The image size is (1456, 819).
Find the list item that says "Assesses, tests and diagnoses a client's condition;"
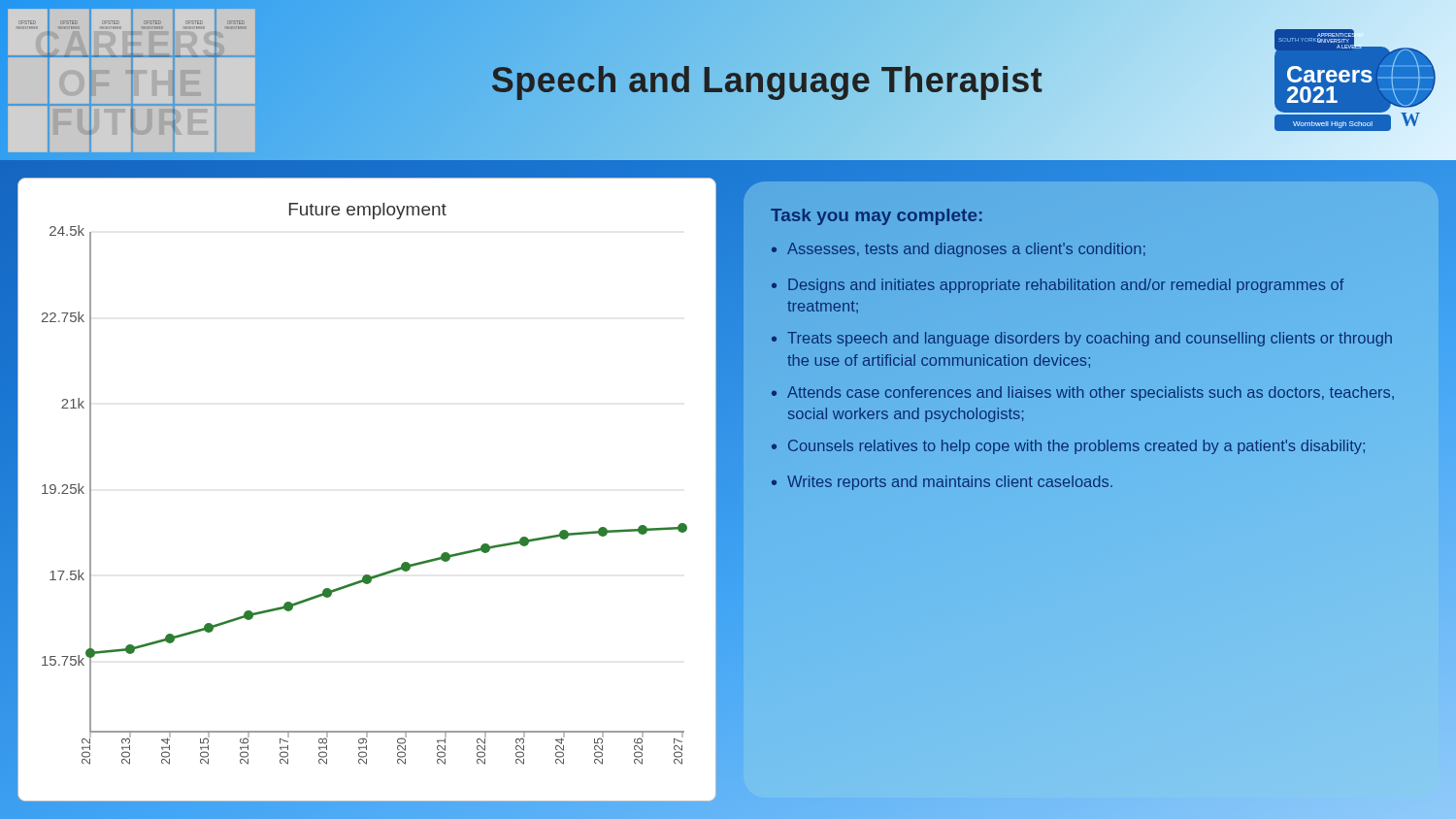(967, 248)
